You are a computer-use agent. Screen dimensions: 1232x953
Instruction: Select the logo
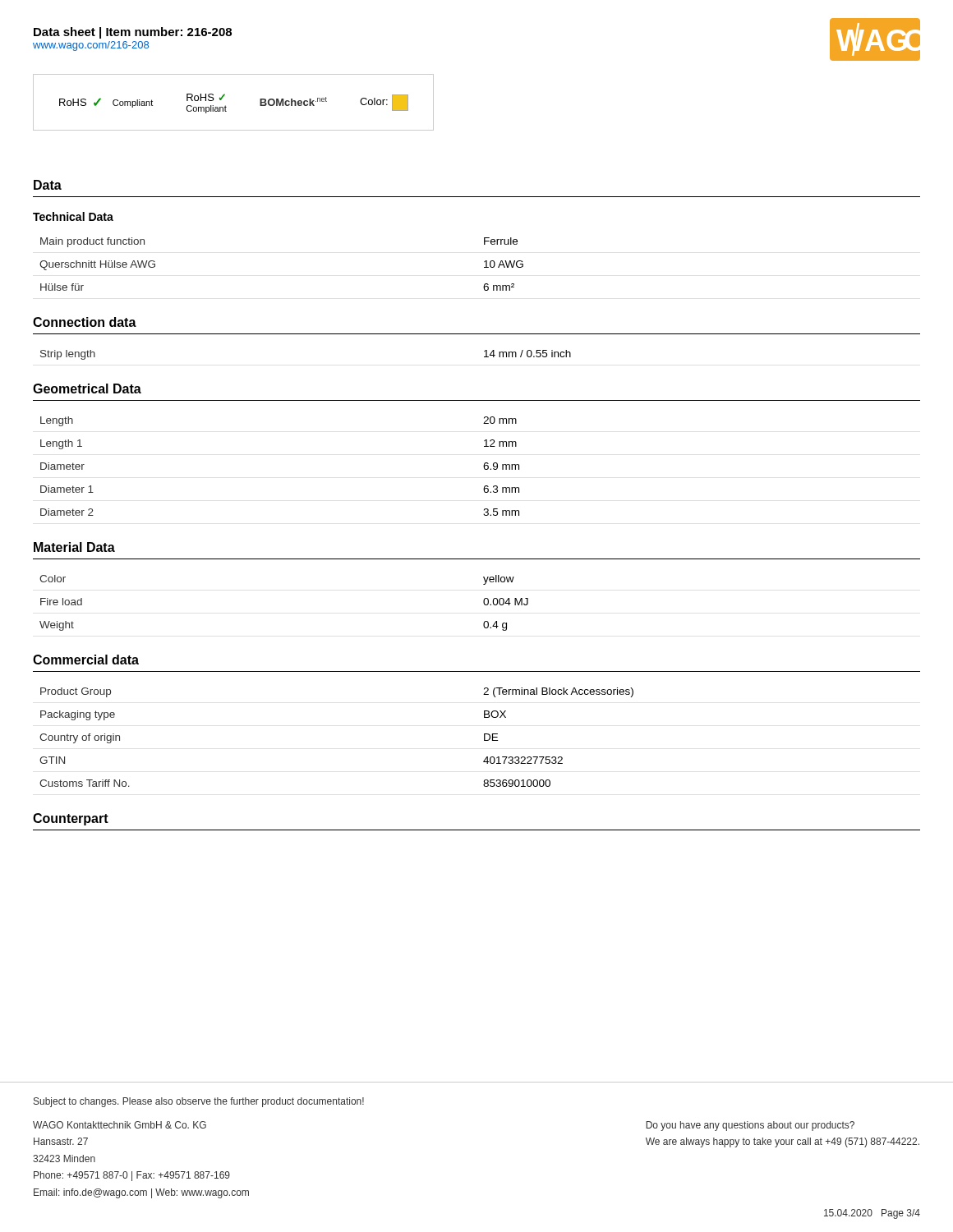(x=875, y=41)
